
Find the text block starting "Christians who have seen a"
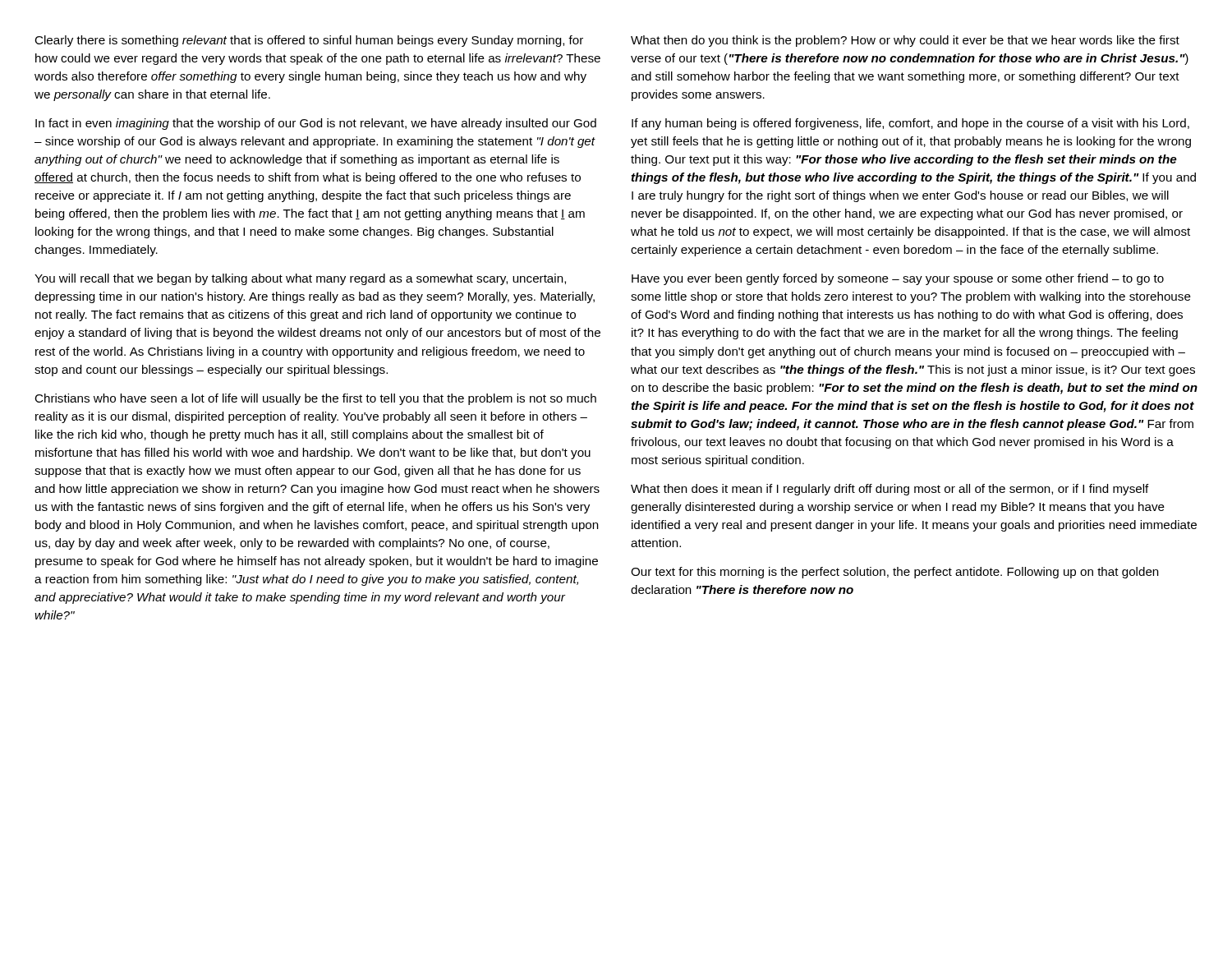318,507
